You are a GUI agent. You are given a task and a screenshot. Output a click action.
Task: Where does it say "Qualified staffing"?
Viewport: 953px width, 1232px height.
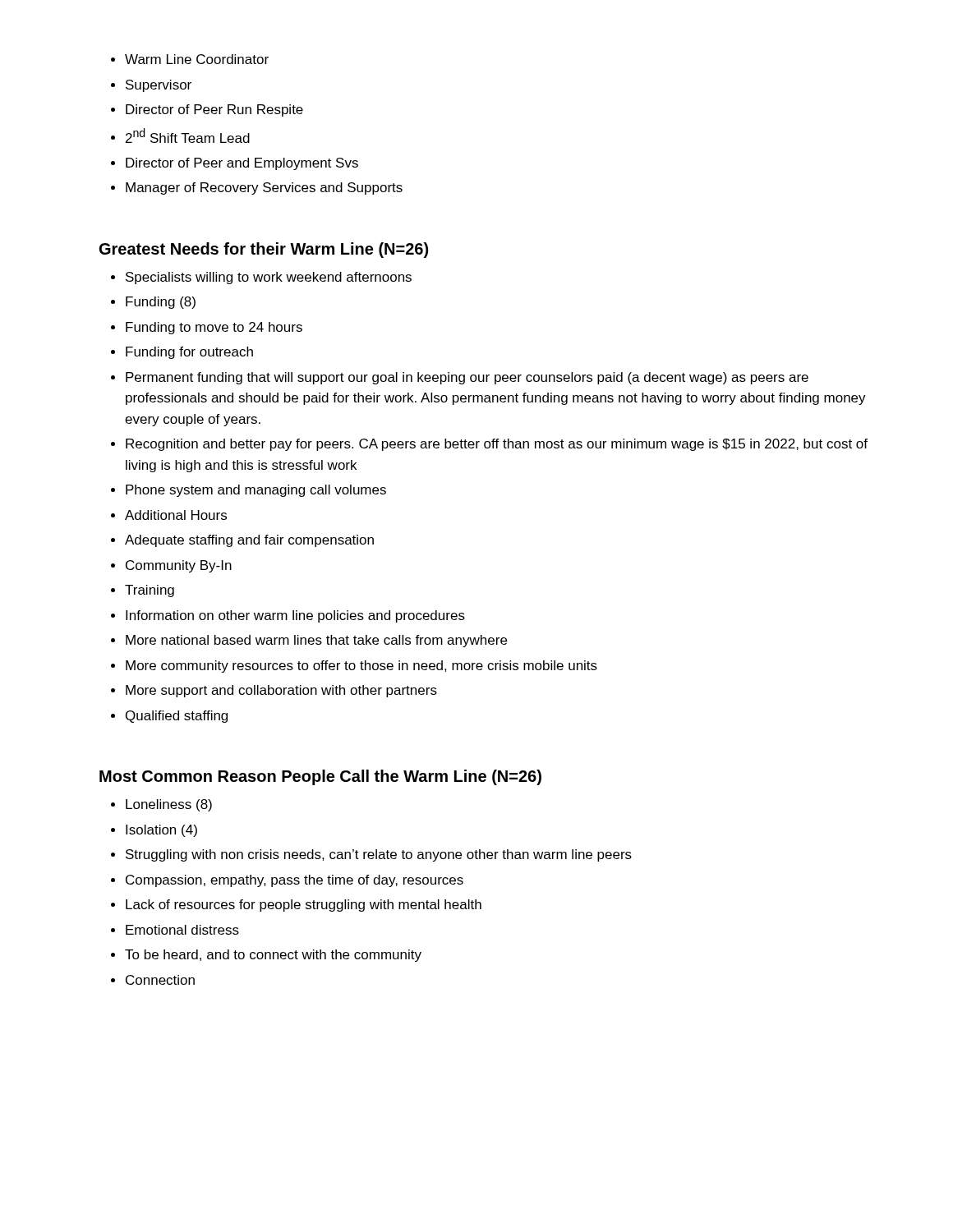point(177,715)
